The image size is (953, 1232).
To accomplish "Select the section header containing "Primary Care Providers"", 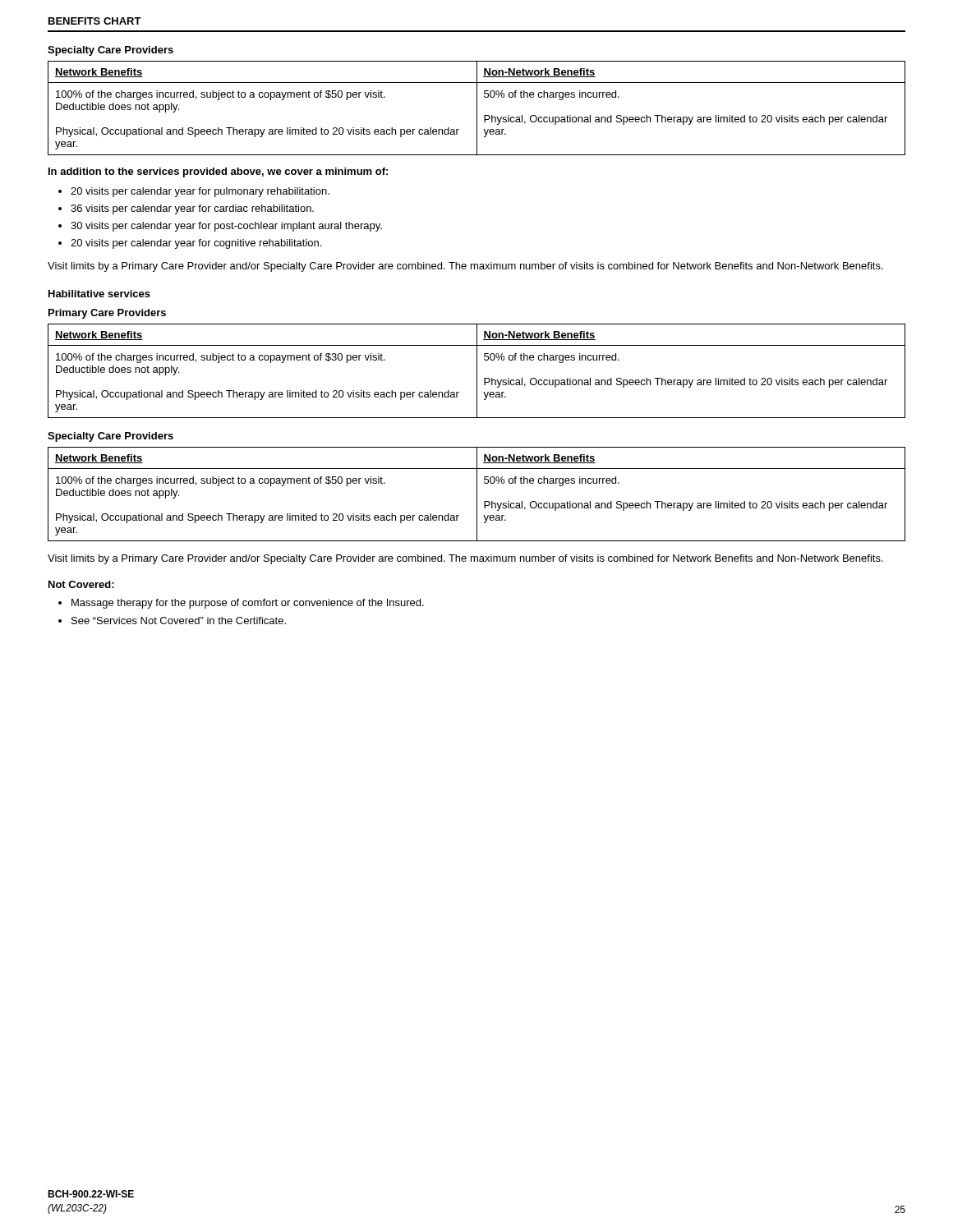I will (x=107, y=313).
